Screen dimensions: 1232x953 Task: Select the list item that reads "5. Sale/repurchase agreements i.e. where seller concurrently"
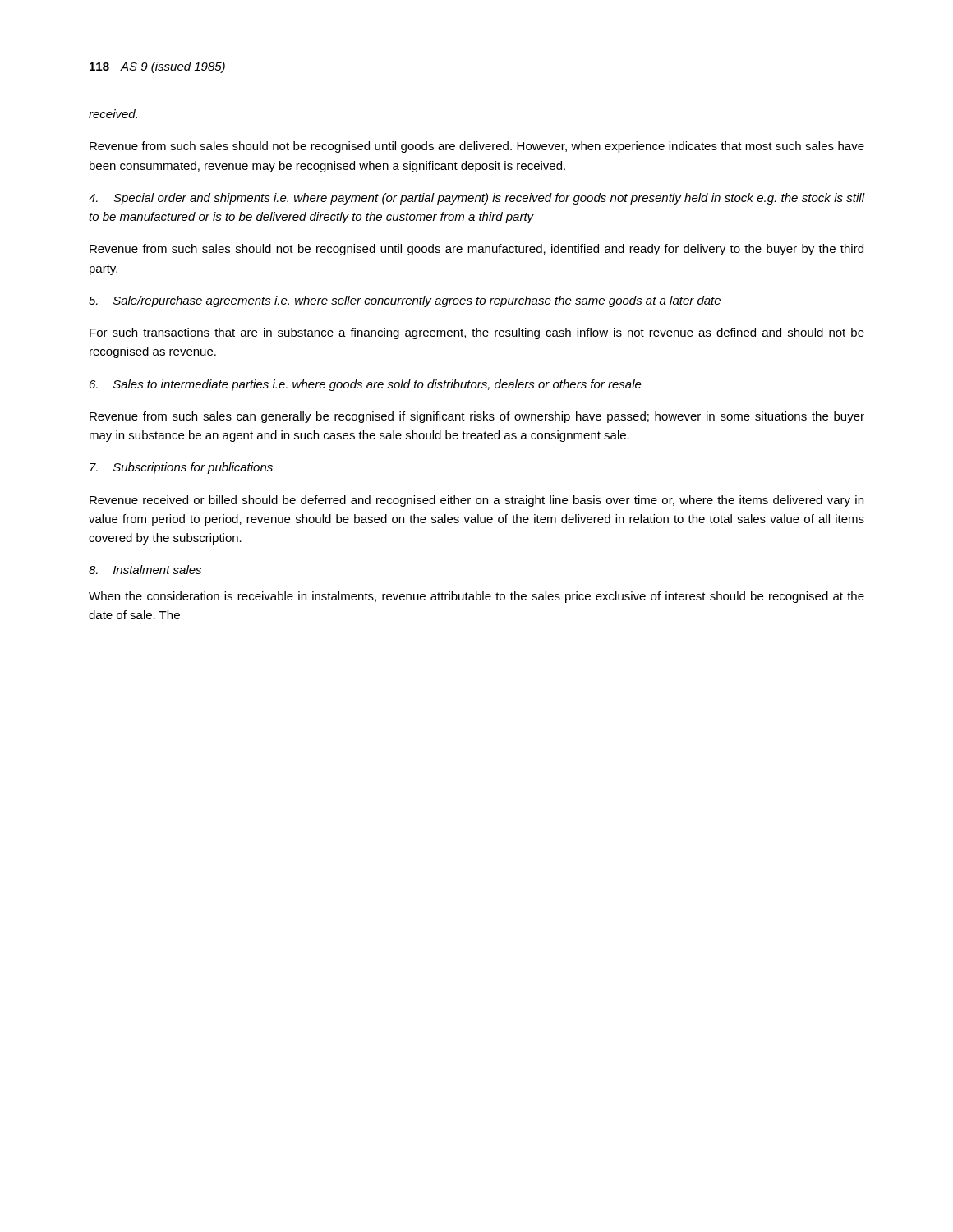pos(405,300)
